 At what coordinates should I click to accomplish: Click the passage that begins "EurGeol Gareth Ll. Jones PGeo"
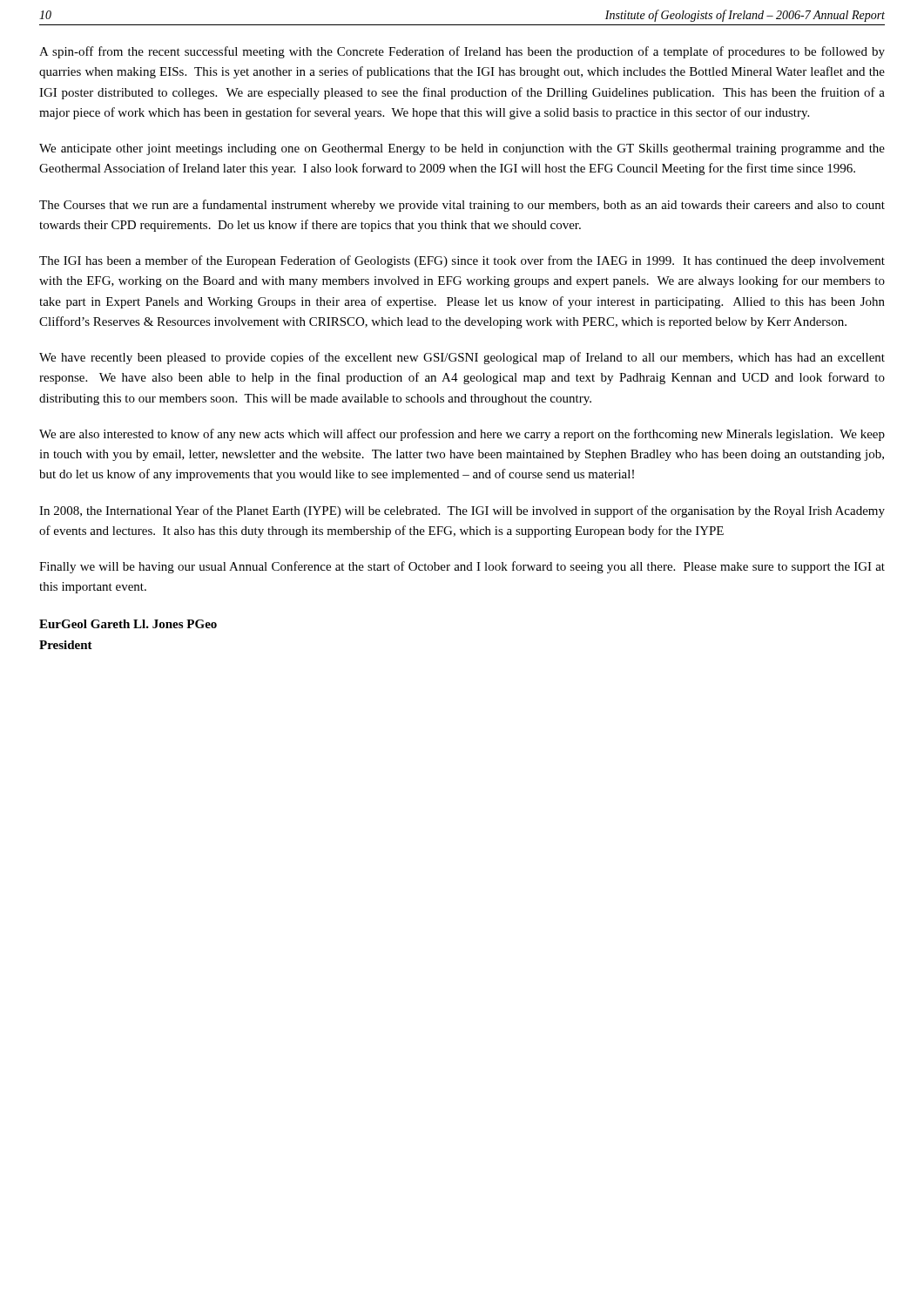(x=128, y=634)
